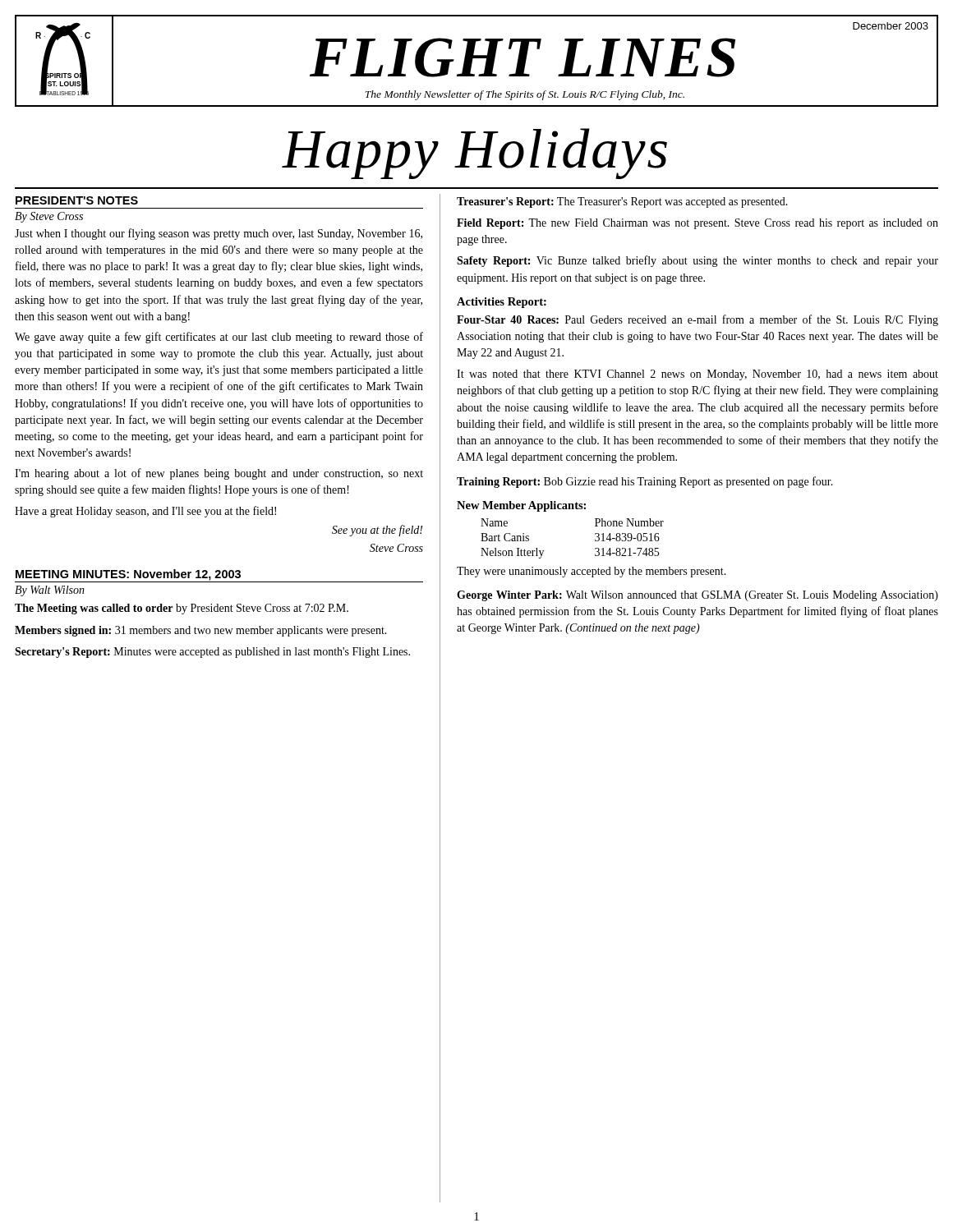Click the passage that begins "Members signed in: 31 members and two"
Image resolution: width=953 pixels, height=1232 pixels.
[x=201, y=630]
